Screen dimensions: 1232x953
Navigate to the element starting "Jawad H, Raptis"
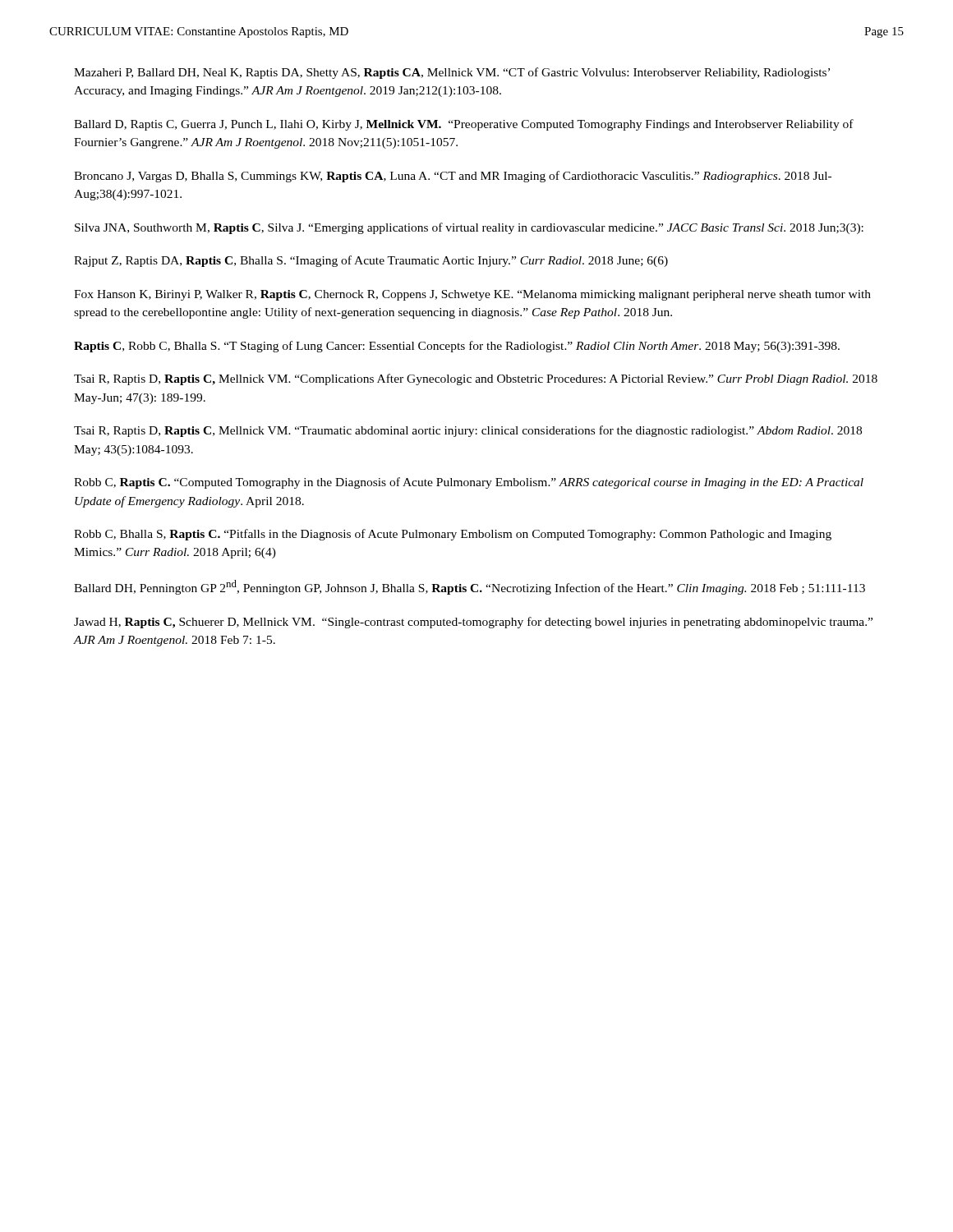coord(474,630)
